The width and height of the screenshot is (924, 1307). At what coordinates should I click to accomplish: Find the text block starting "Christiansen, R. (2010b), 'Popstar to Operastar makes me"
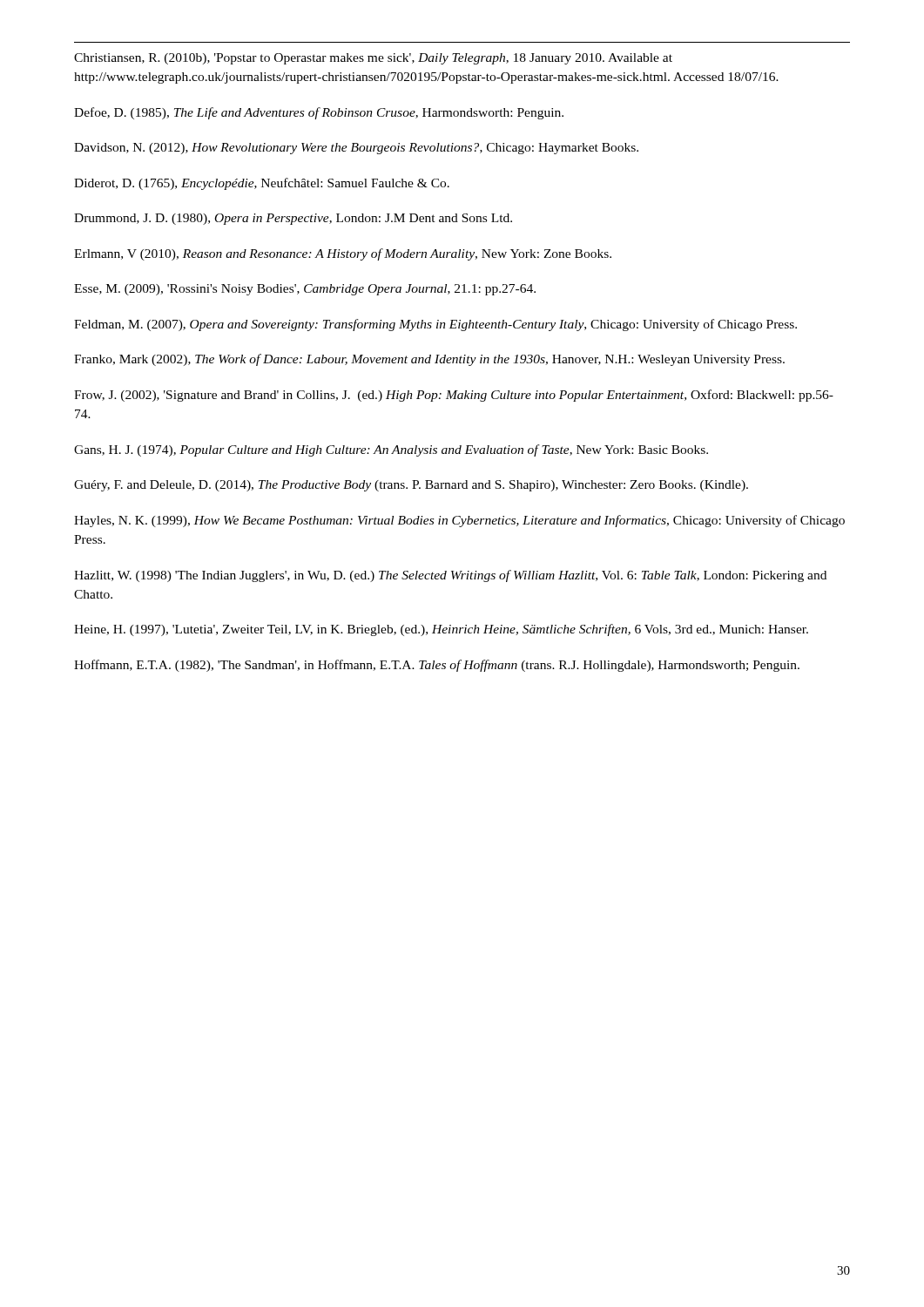pyautogui.click(x=462, y=68)
